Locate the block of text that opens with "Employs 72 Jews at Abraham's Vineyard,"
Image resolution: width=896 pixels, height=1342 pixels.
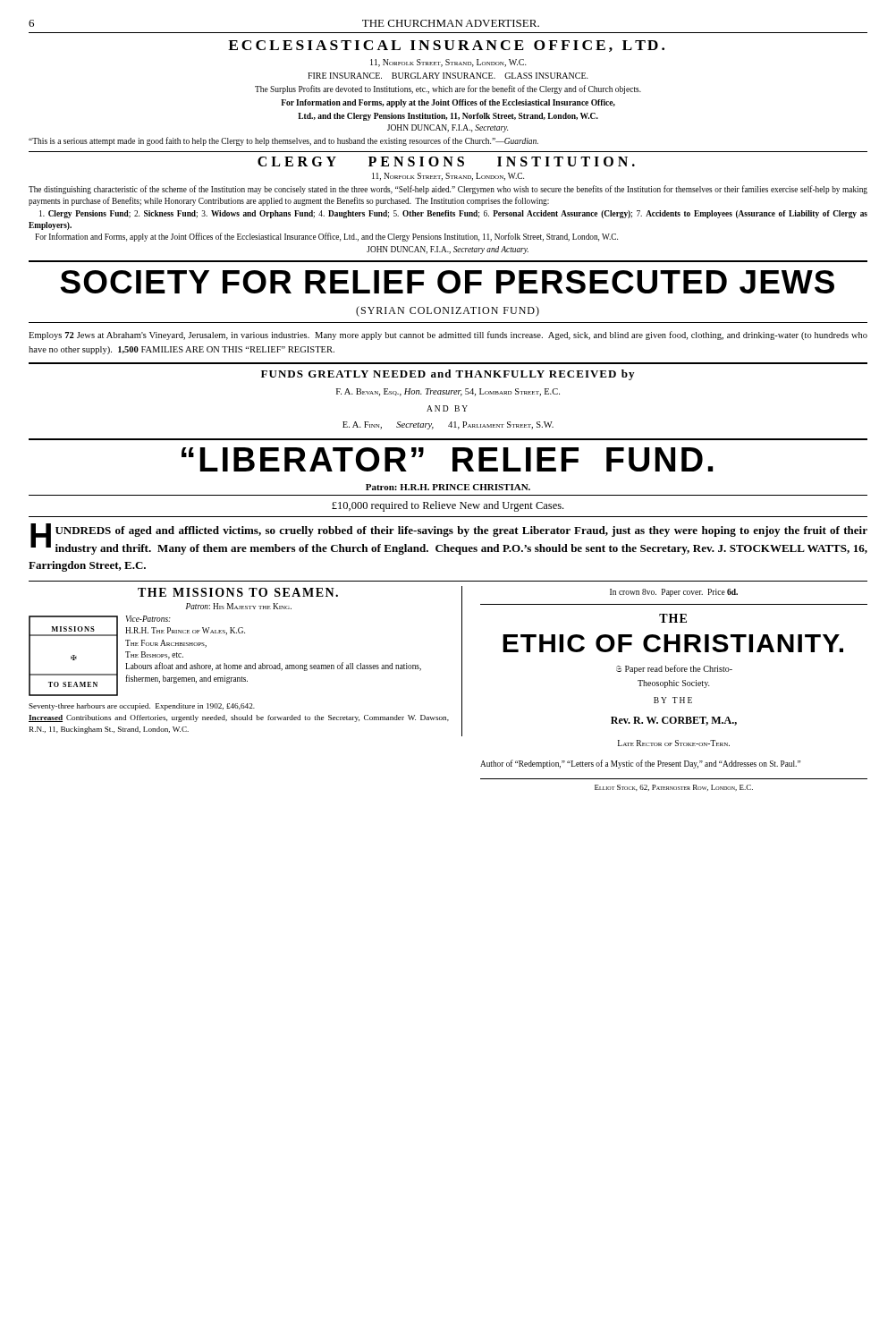pyautogui.click(x=448, y=342)
